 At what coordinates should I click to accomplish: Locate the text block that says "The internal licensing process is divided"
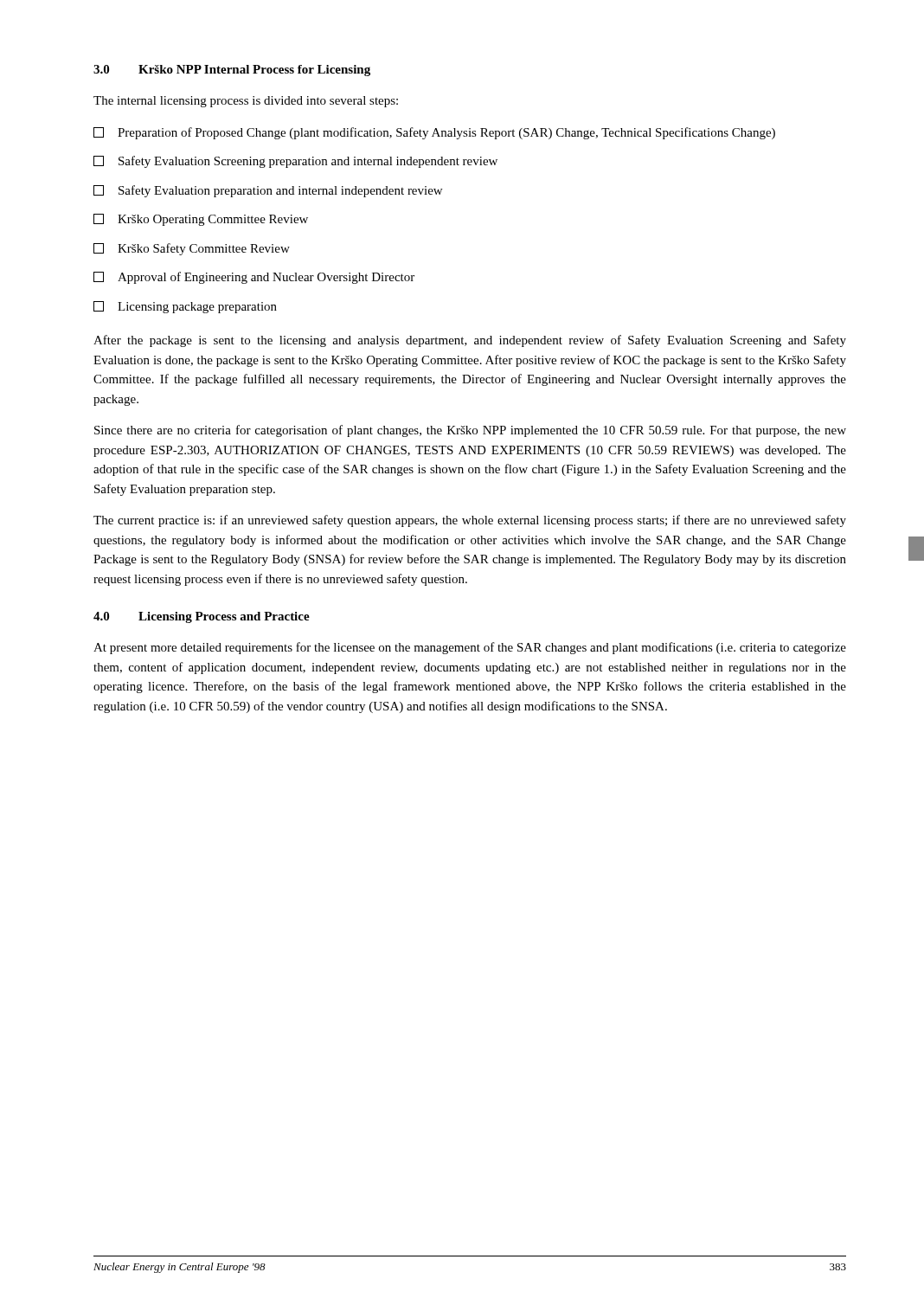coord(246,100)
